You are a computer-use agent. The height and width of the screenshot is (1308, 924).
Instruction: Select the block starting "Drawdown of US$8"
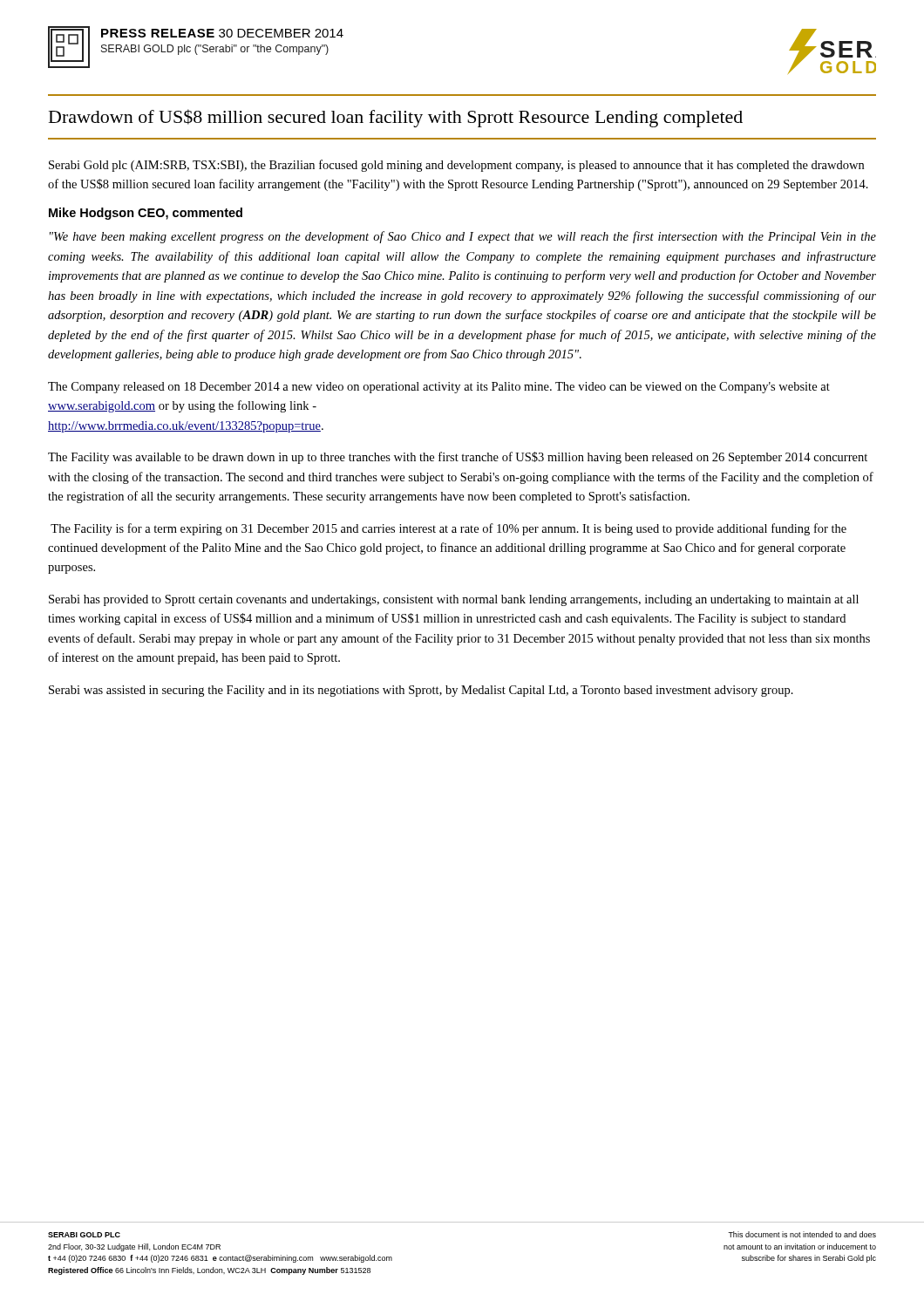point(462,117)
